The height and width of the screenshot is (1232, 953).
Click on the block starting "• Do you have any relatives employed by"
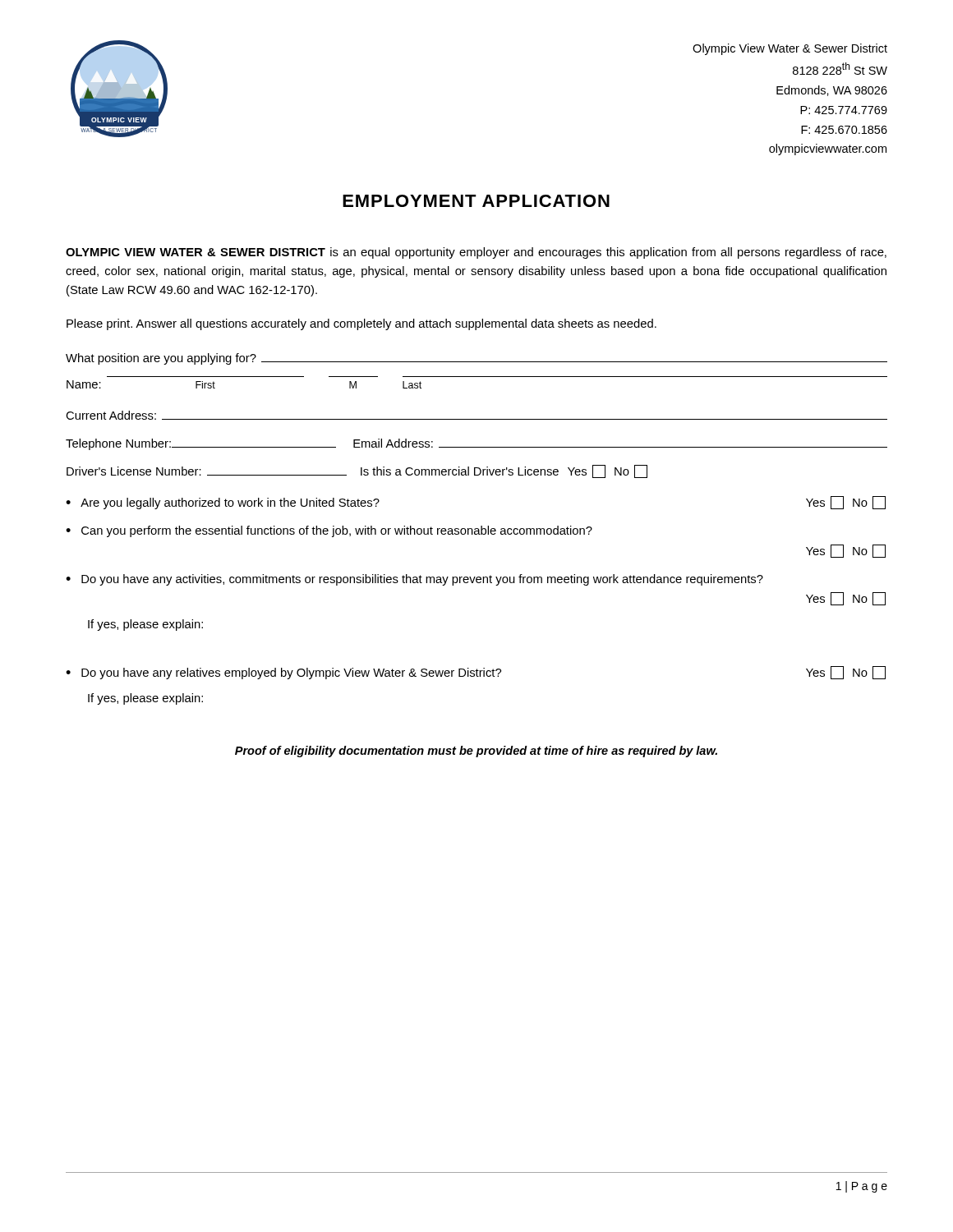click(476, 673)
